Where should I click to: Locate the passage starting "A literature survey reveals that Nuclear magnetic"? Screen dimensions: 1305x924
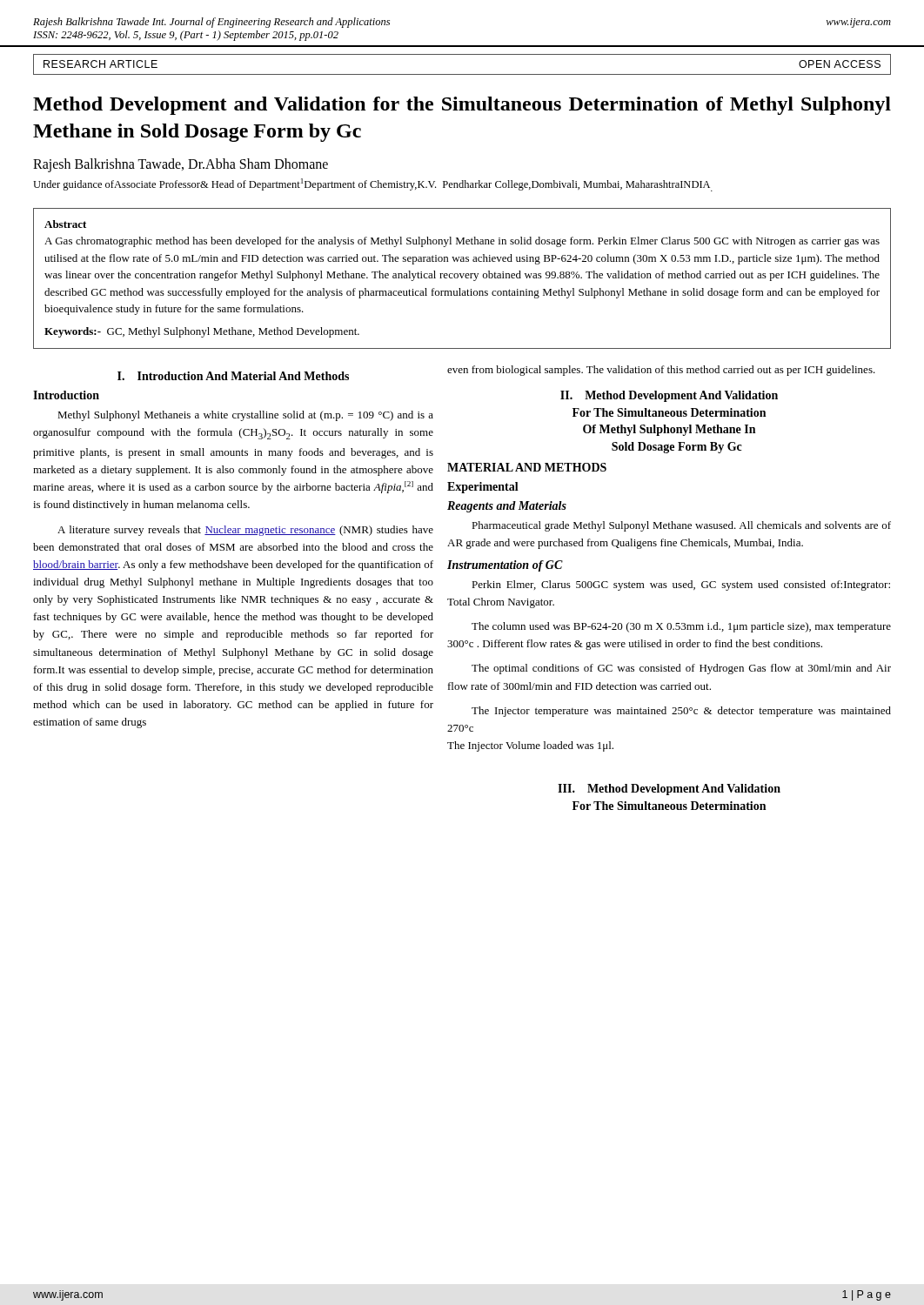coord(233,625)
